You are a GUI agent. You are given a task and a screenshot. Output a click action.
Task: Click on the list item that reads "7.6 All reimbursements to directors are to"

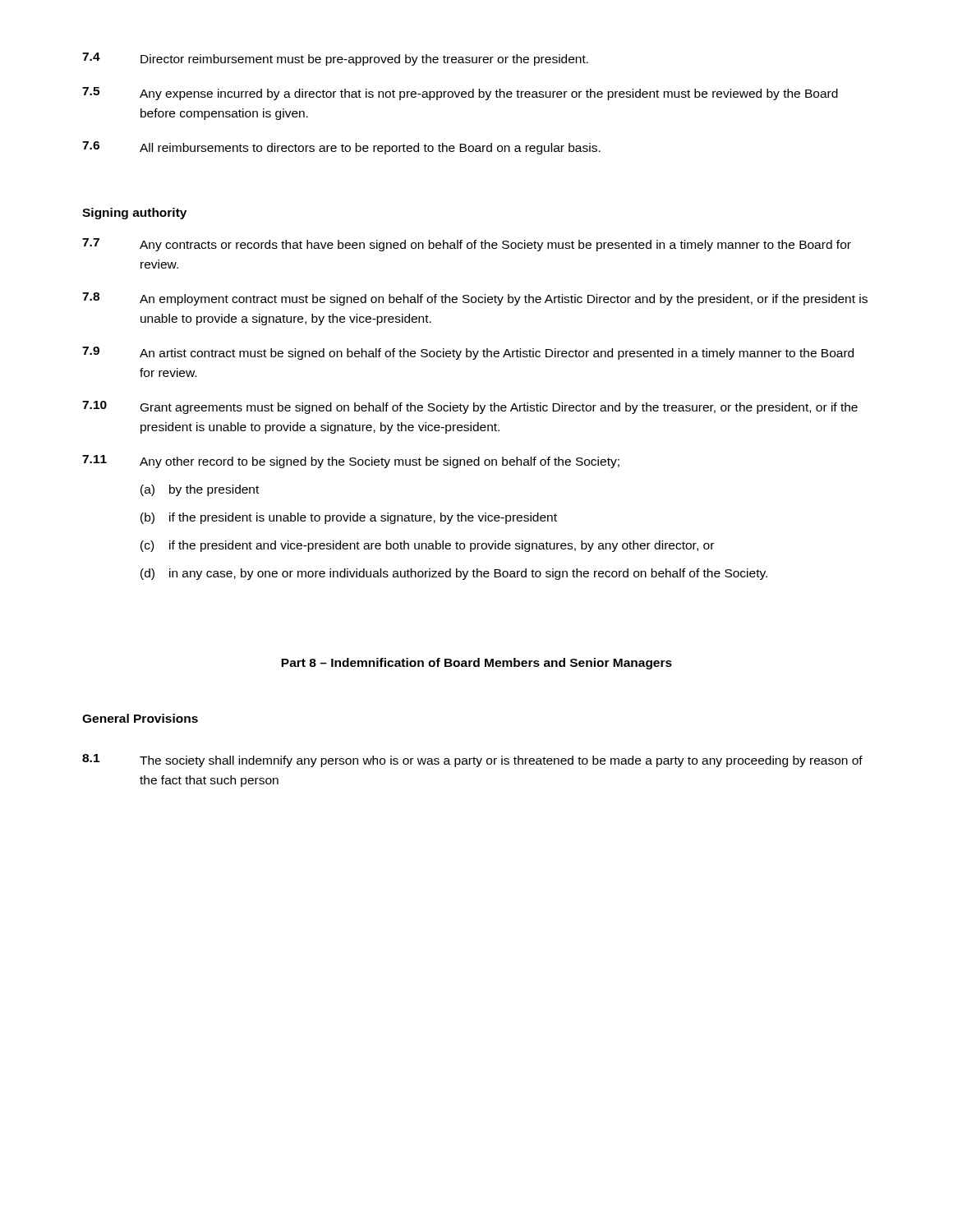click(476, 148)
